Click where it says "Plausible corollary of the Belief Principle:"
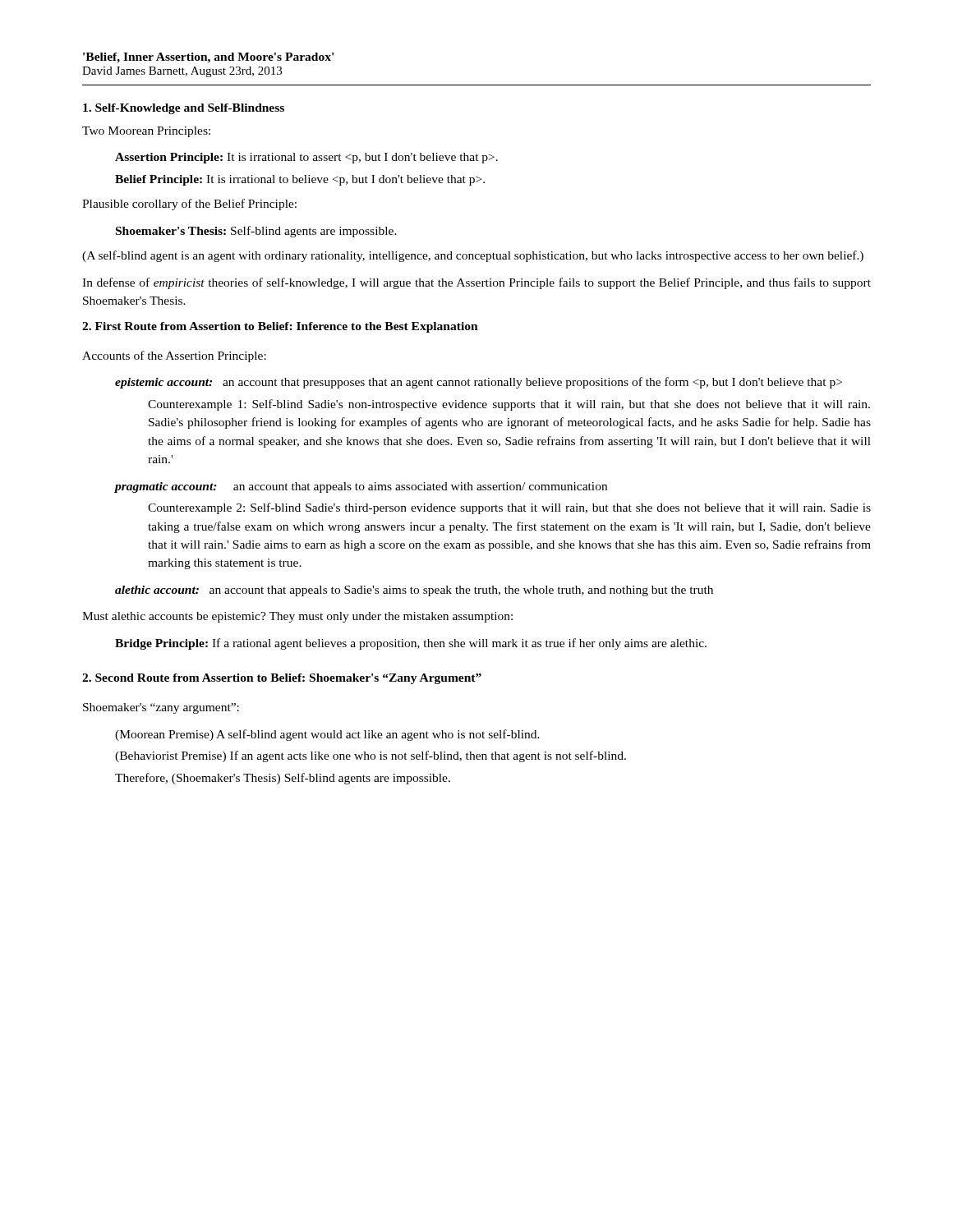 [x=190, y=204]
